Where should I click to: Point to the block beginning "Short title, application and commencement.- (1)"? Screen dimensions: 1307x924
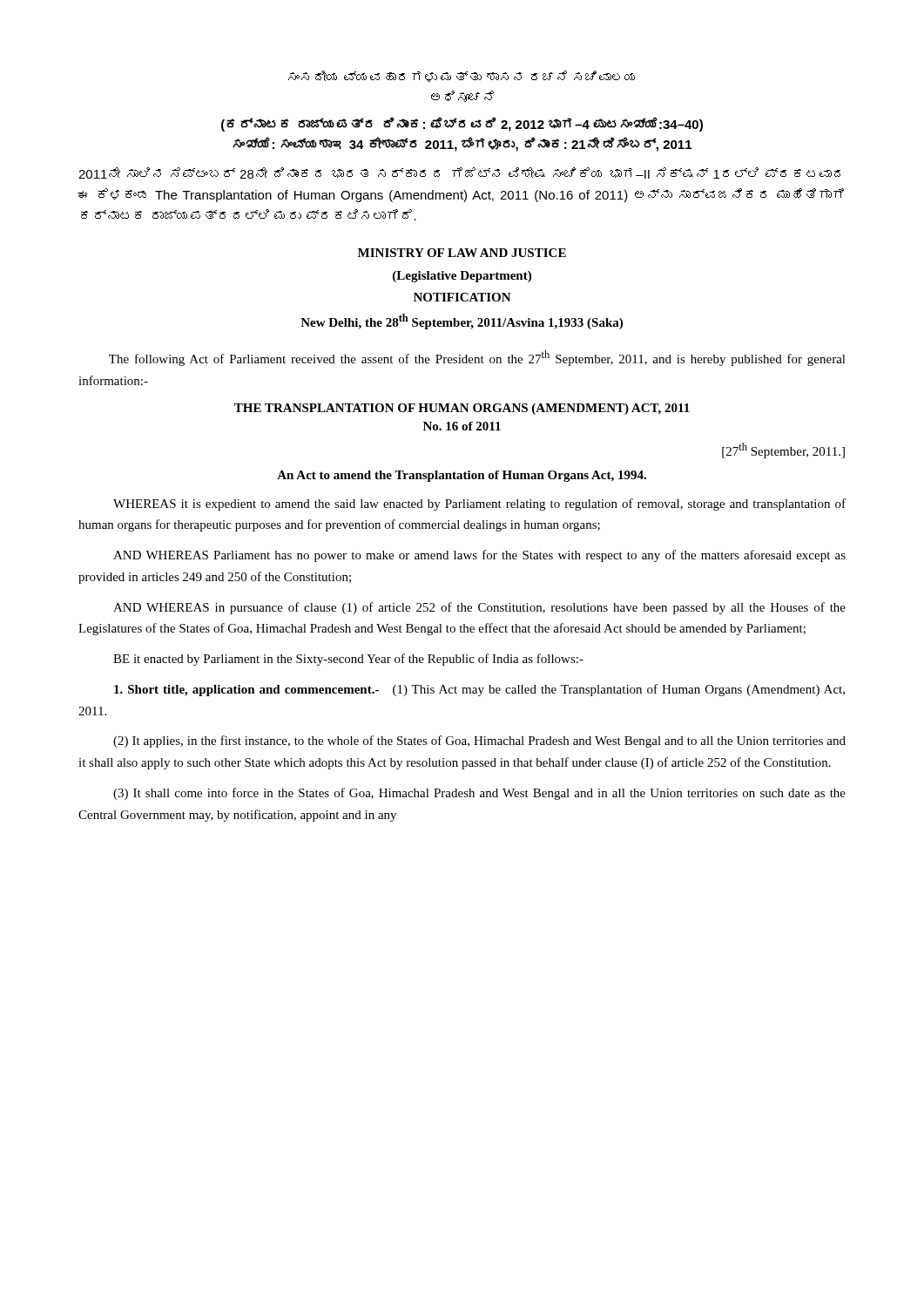point(462,700)
